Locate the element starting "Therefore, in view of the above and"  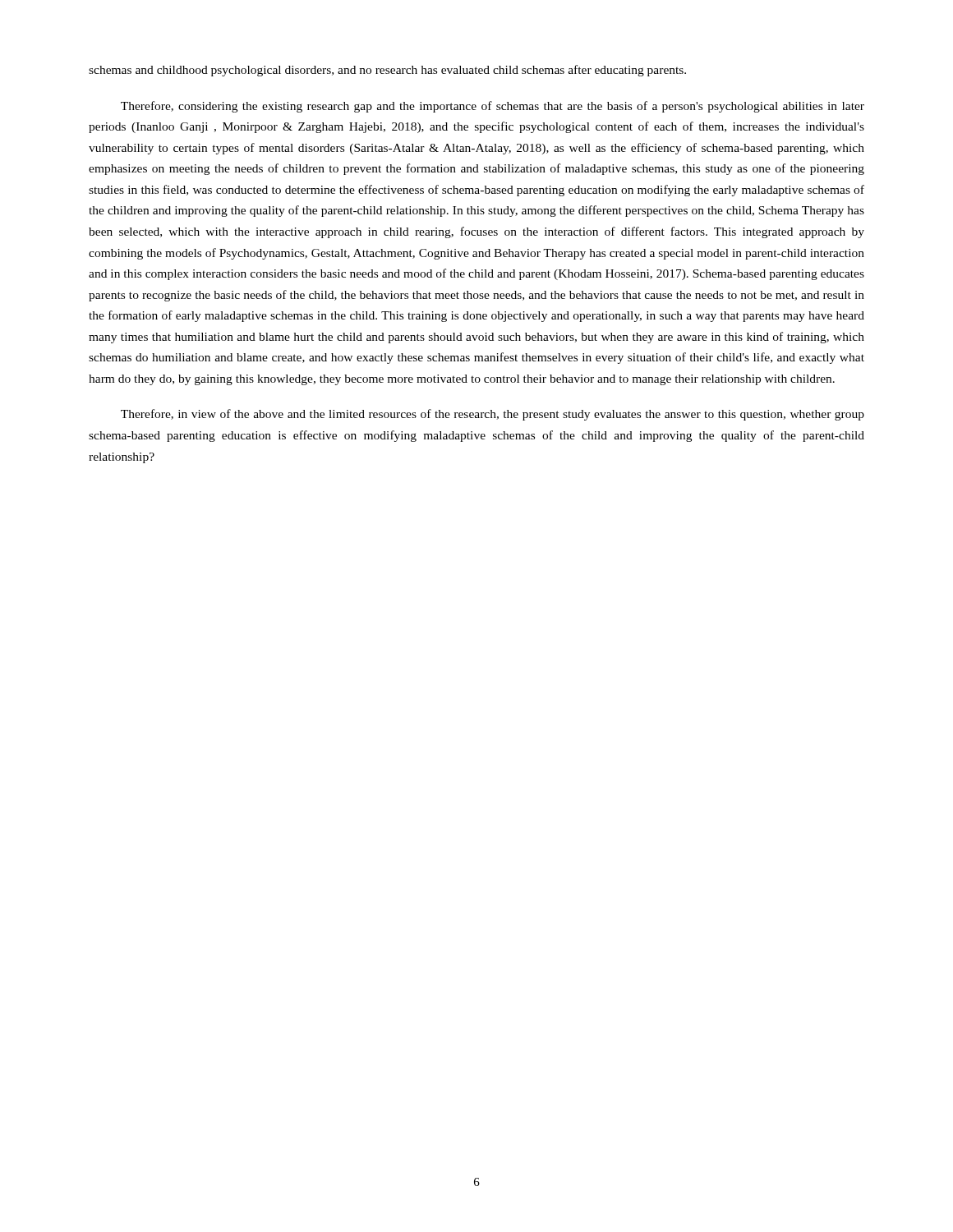pyautogui.click(x=476, y=435)
